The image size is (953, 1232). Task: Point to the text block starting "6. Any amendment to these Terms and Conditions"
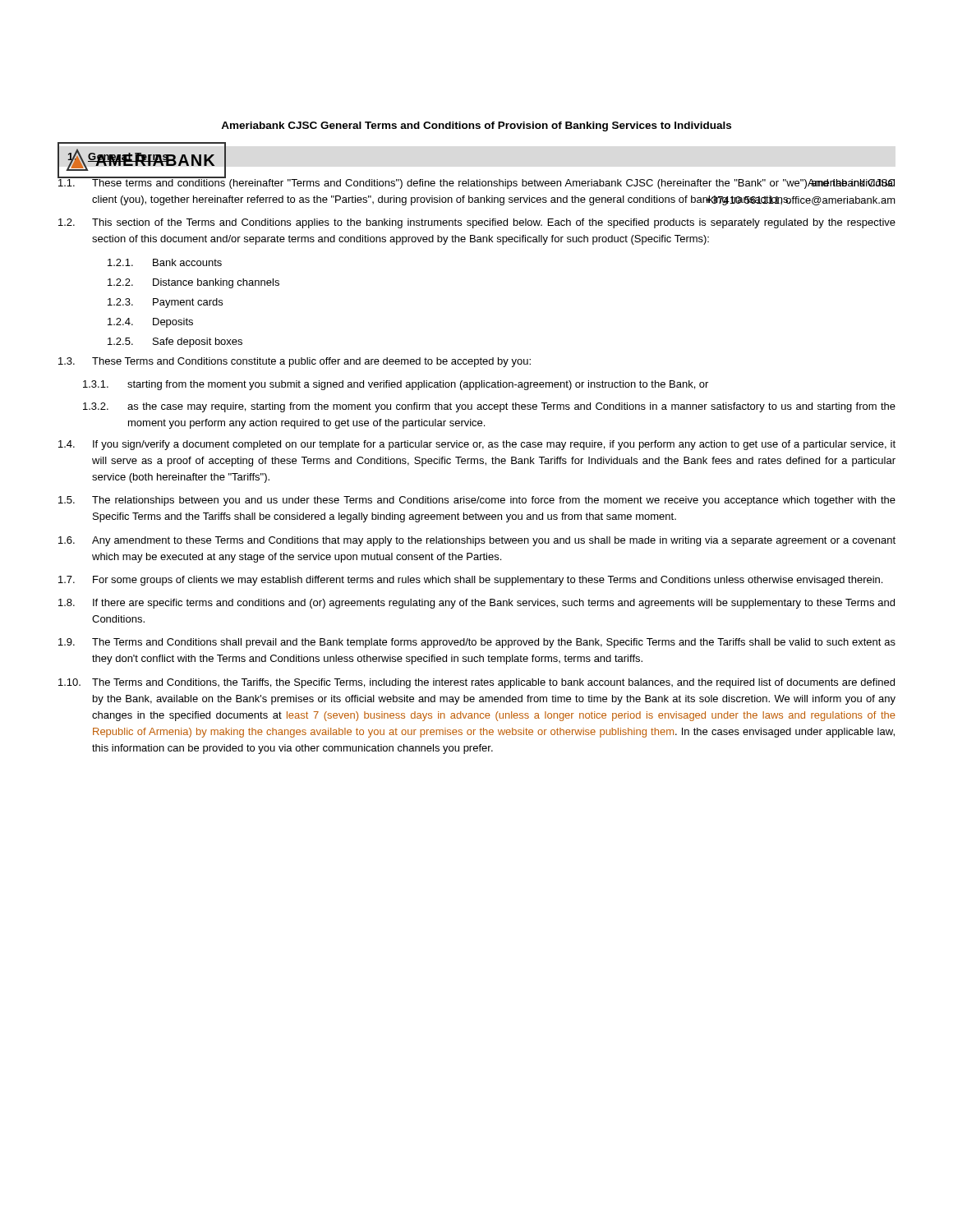click(476, 548)
